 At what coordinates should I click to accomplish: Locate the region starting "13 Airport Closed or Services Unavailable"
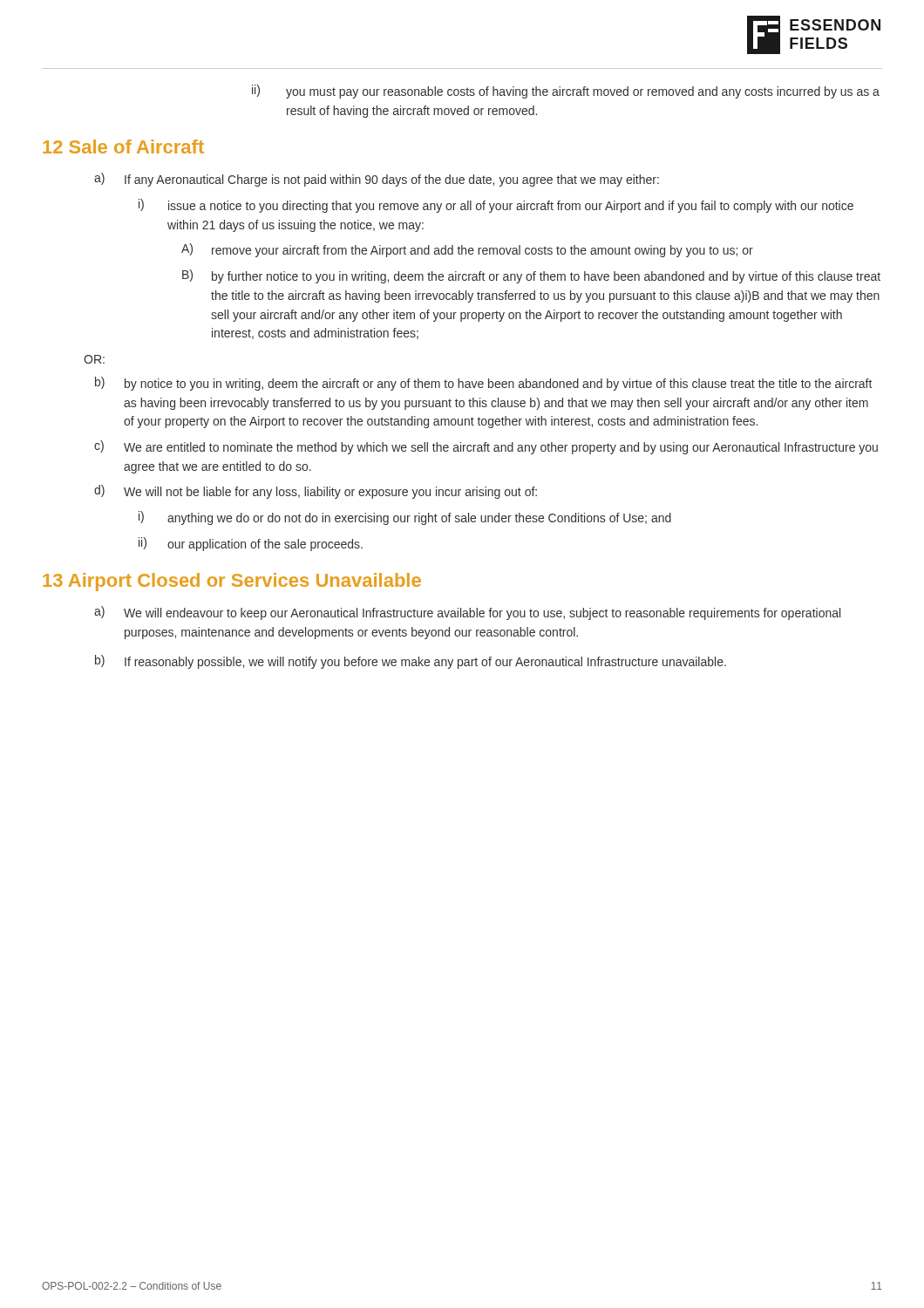pos(232,582)
